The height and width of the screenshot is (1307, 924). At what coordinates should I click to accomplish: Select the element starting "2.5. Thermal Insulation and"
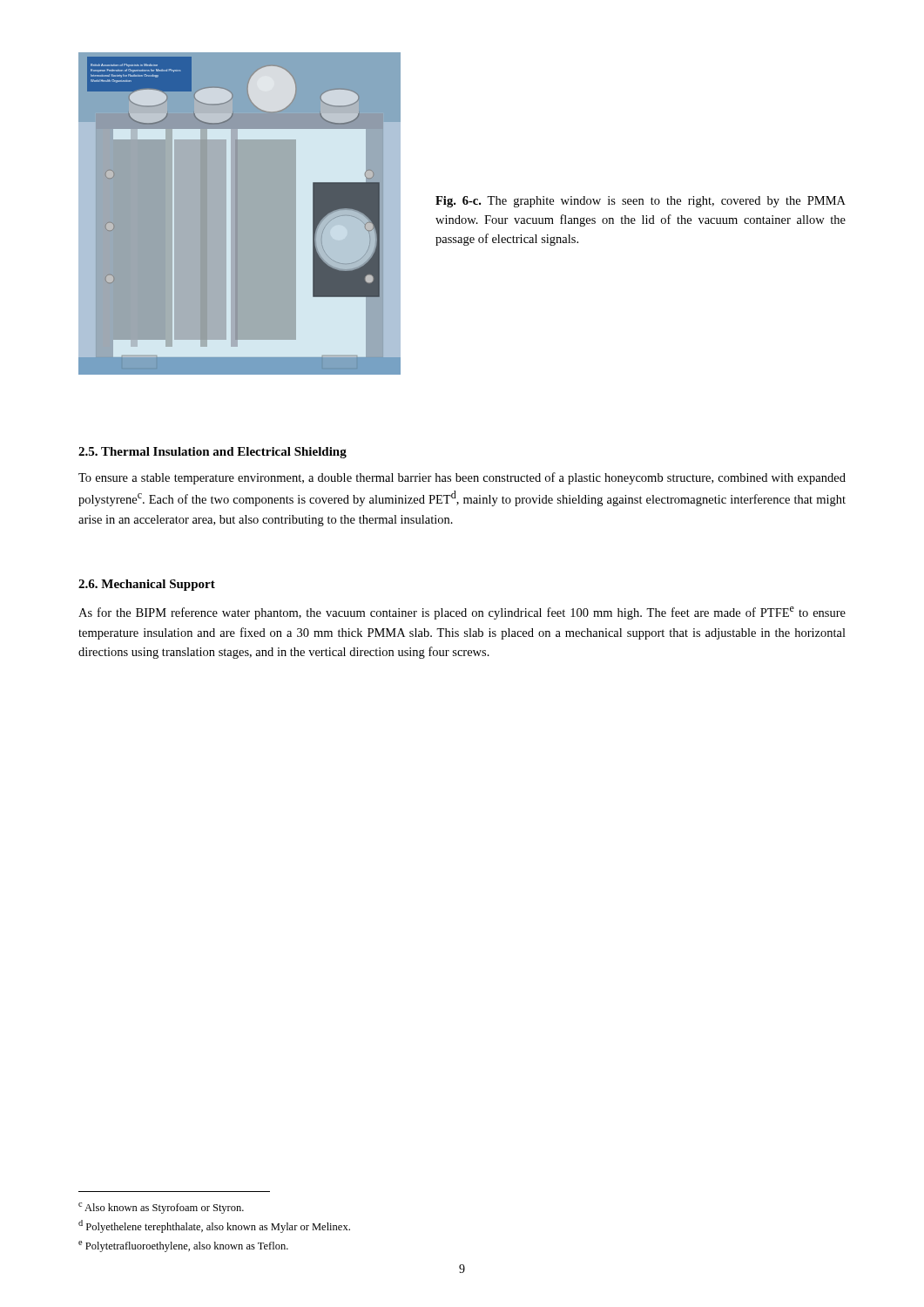(212, 451)
